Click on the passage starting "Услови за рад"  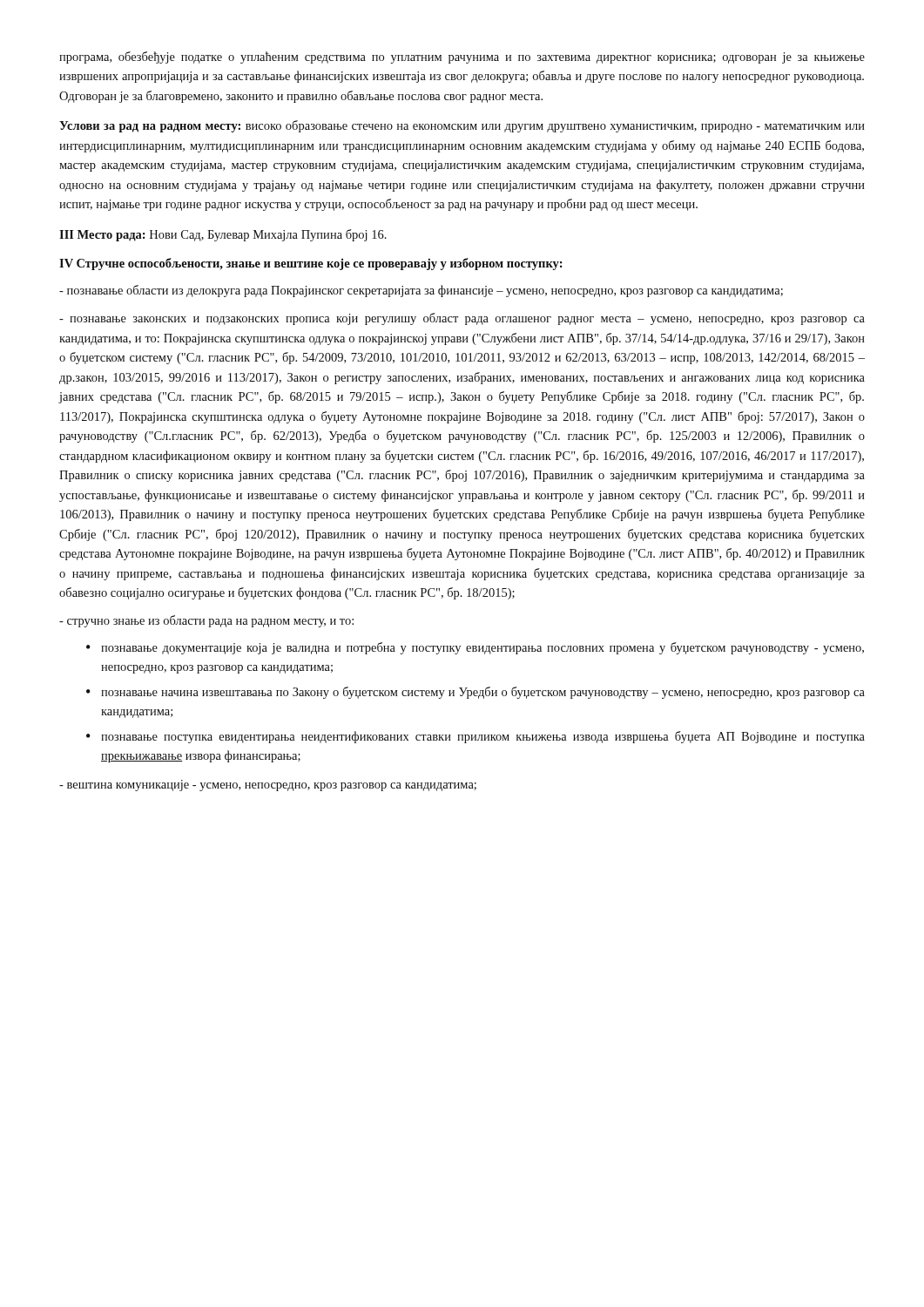462,165
